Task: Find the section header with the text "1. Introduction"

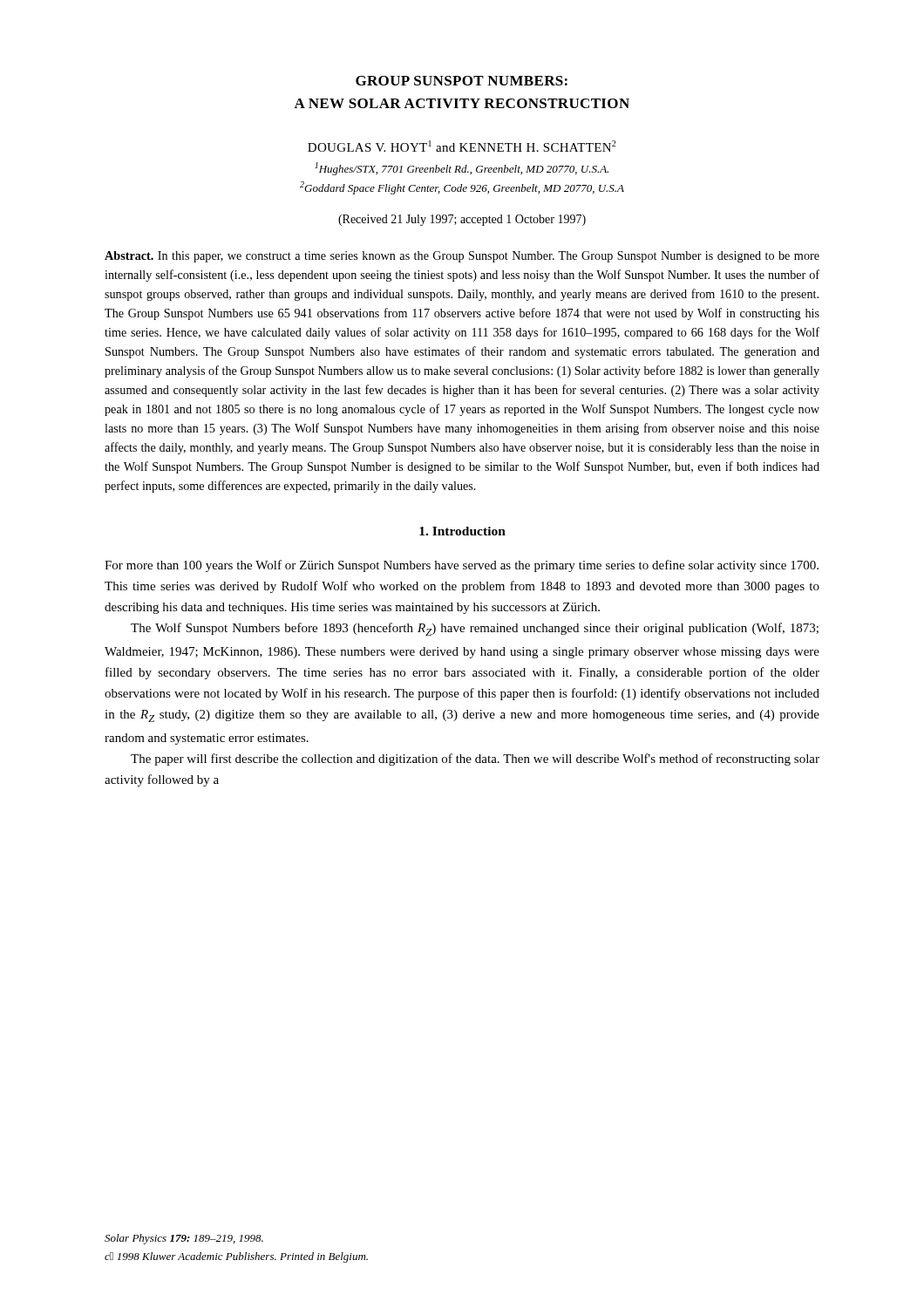Action: 462,530
